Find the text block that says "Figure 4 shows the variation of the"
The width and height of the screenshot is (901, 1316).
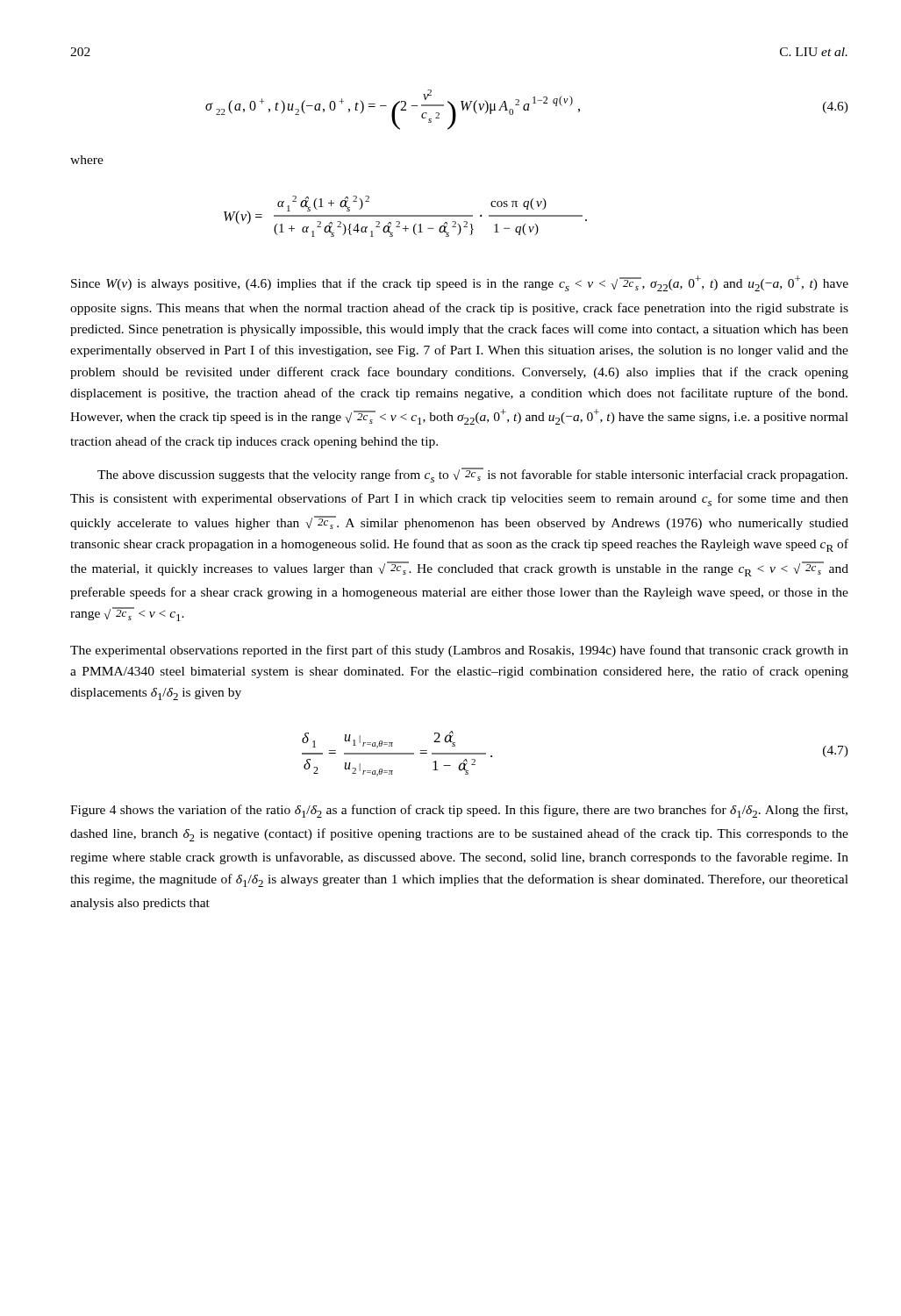pyautogui.click(x=459, y=856)
